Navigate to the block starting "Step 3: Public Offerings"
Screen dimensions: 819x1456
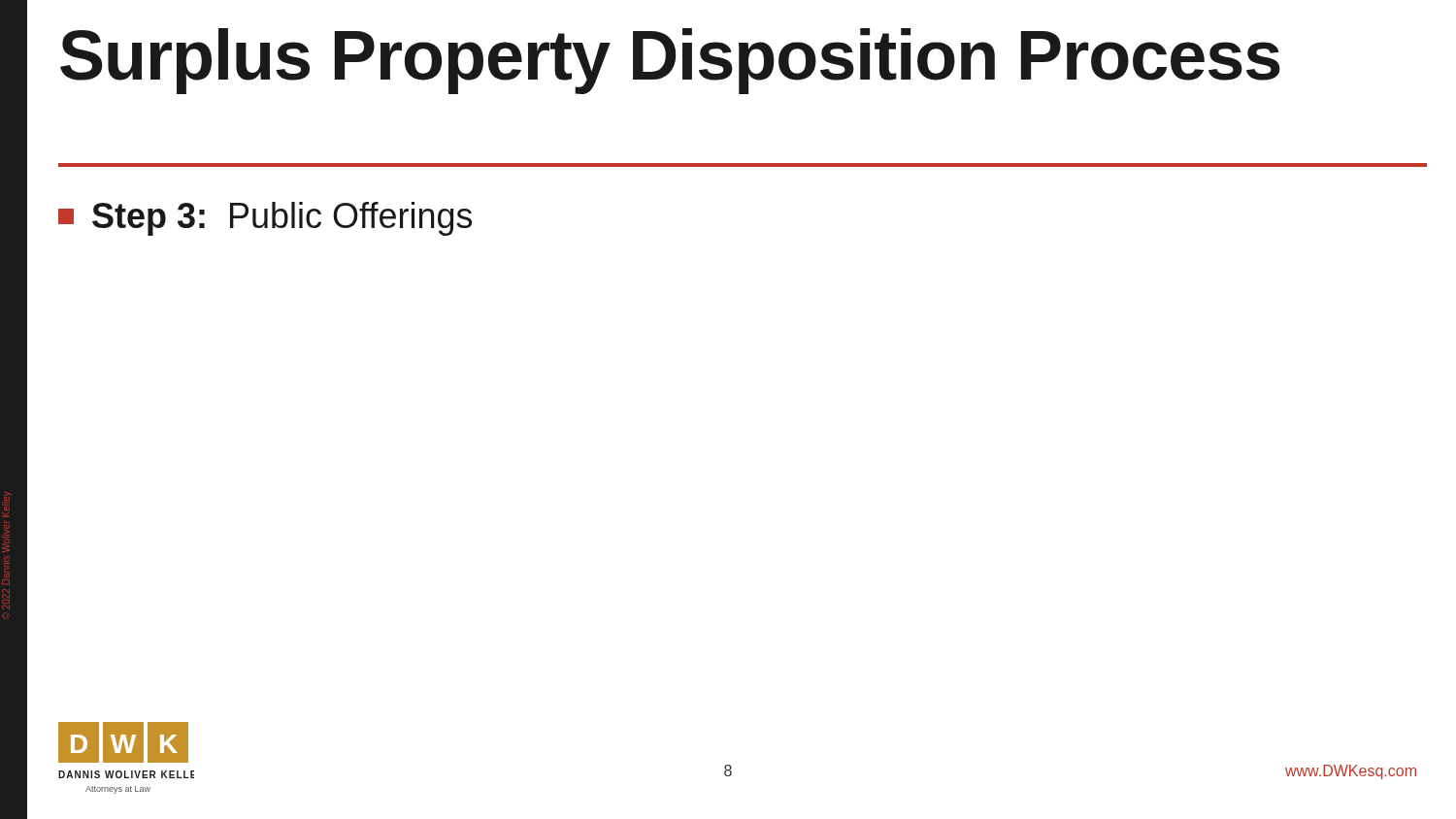tap(265, 219)
